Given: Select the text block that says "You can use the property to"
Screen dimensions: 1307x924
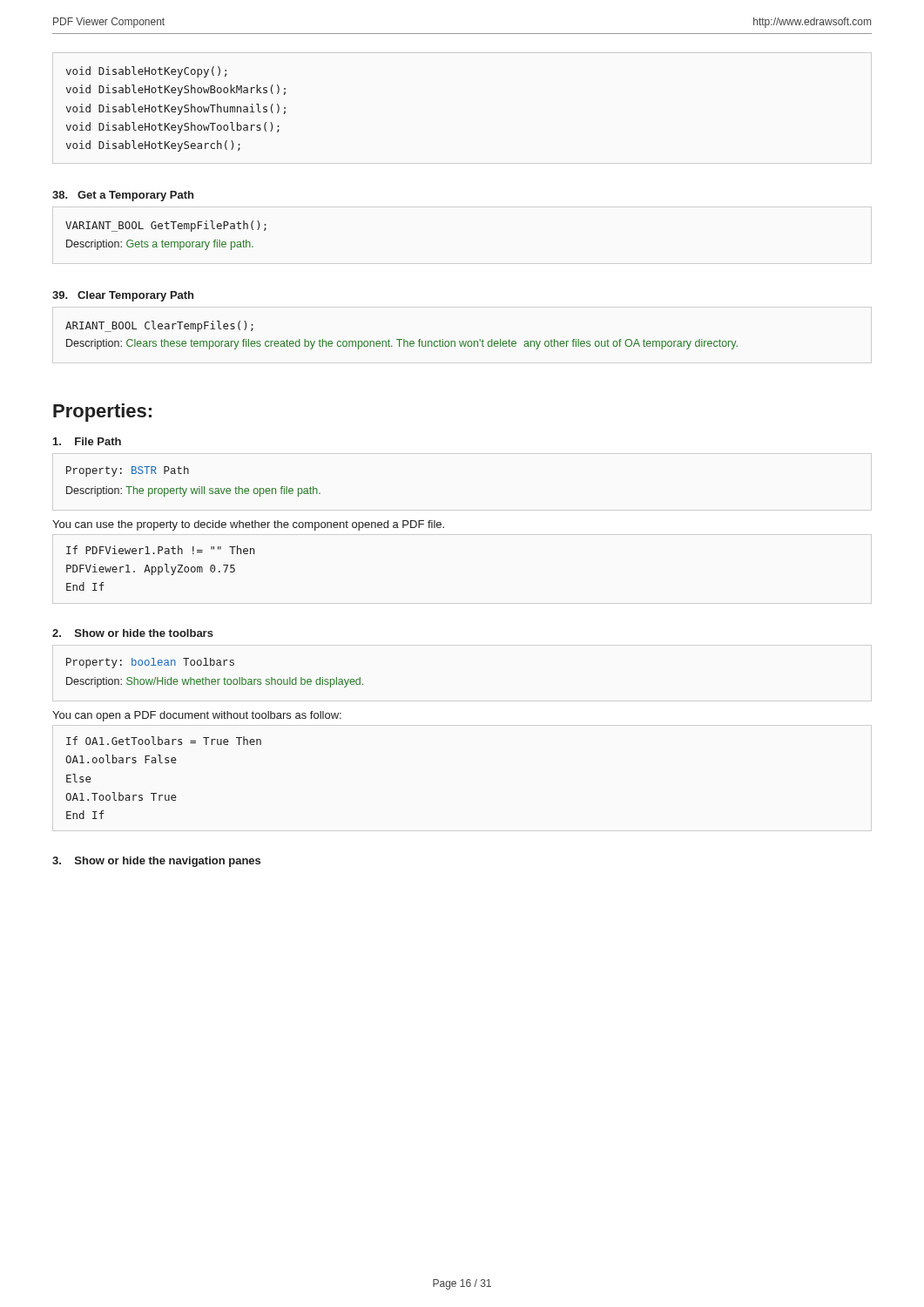Looking at the screenshot, I should 249,524.
